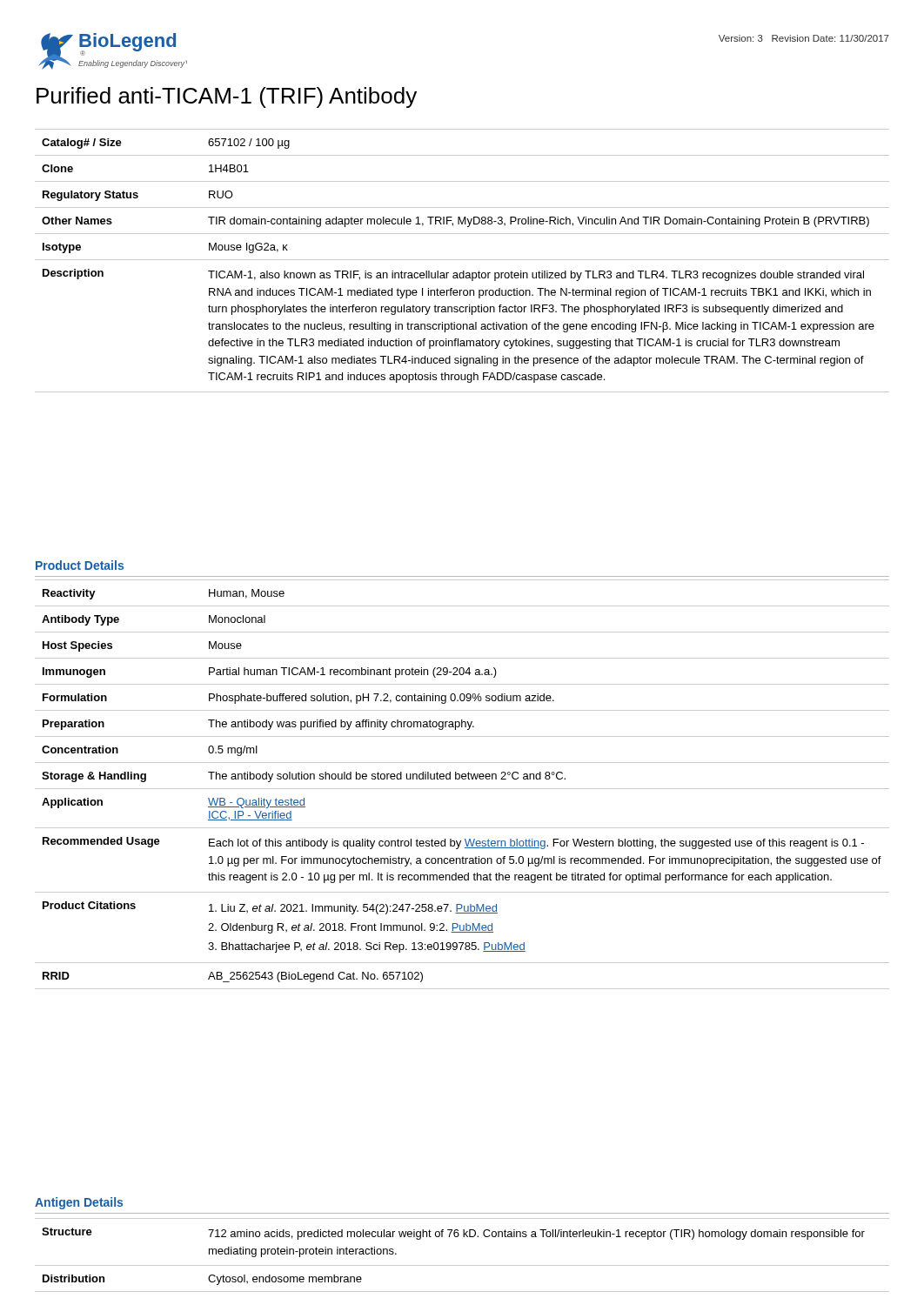The width and height of the screenshot is (924, 1305).
Task: Locate the logo
Action: (111, 50)
